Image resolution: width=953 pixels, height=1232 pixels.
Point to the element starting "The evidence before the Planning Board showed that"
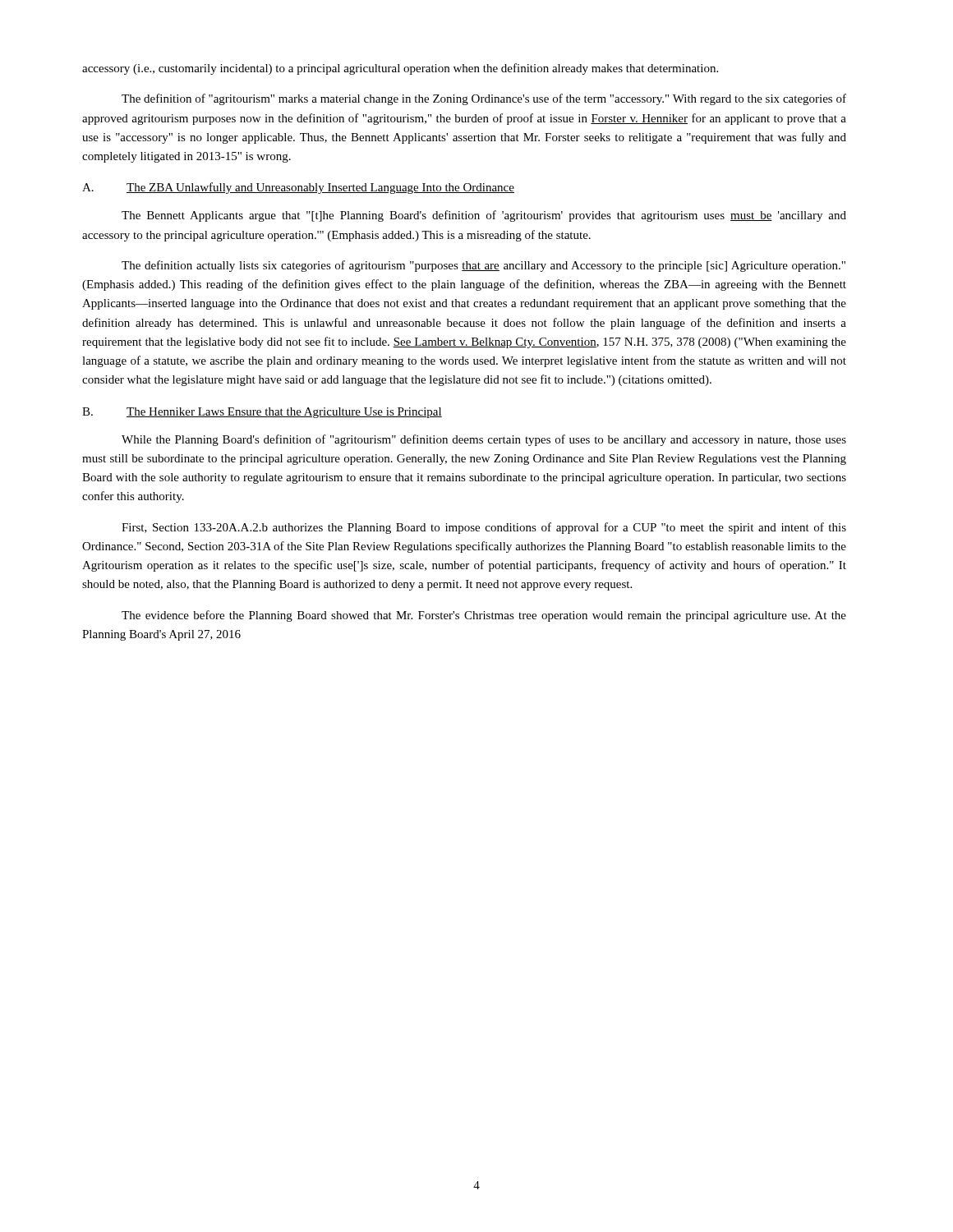464,624
